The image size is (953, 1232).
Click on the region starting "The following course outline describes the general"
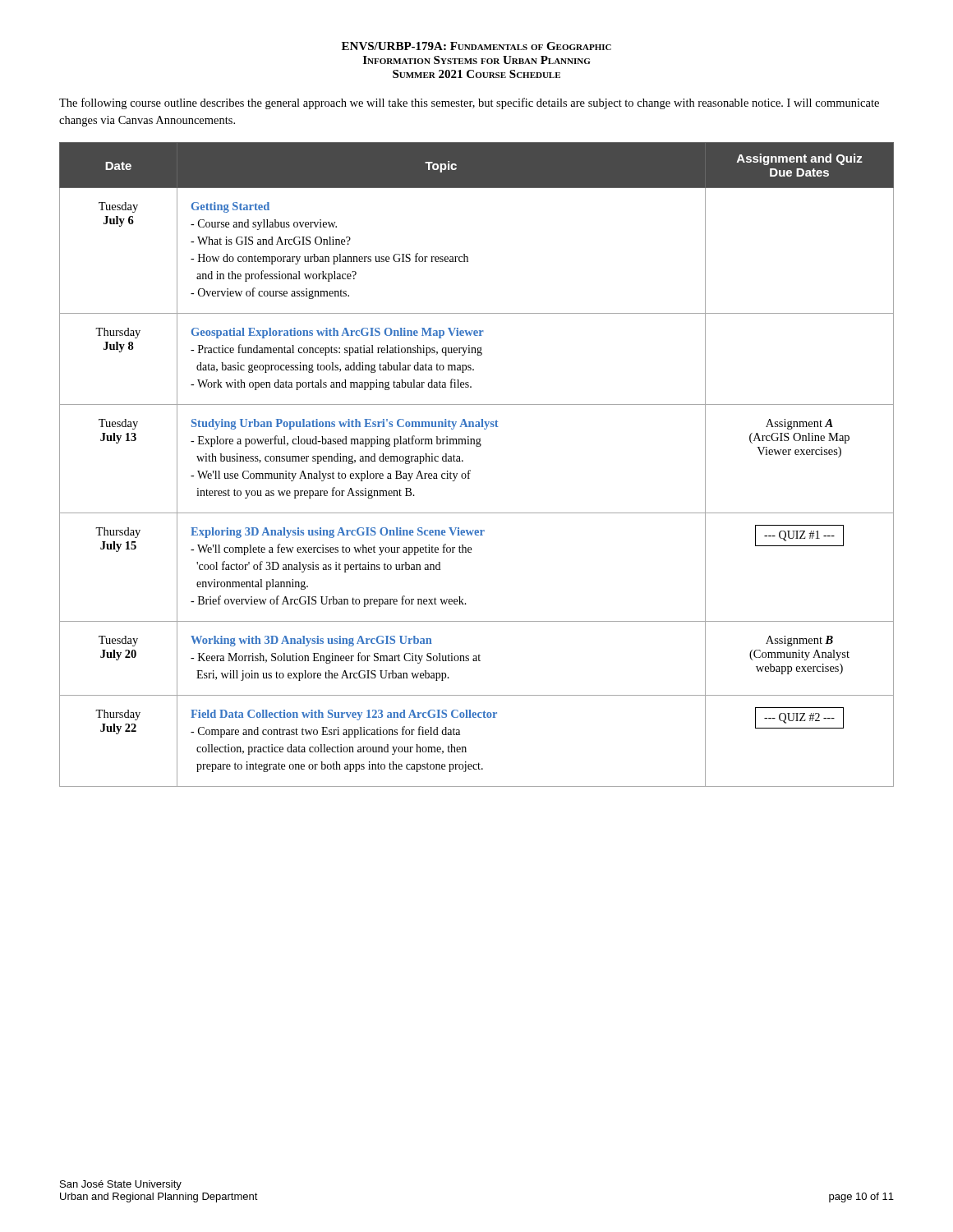(x=469, y=111)
